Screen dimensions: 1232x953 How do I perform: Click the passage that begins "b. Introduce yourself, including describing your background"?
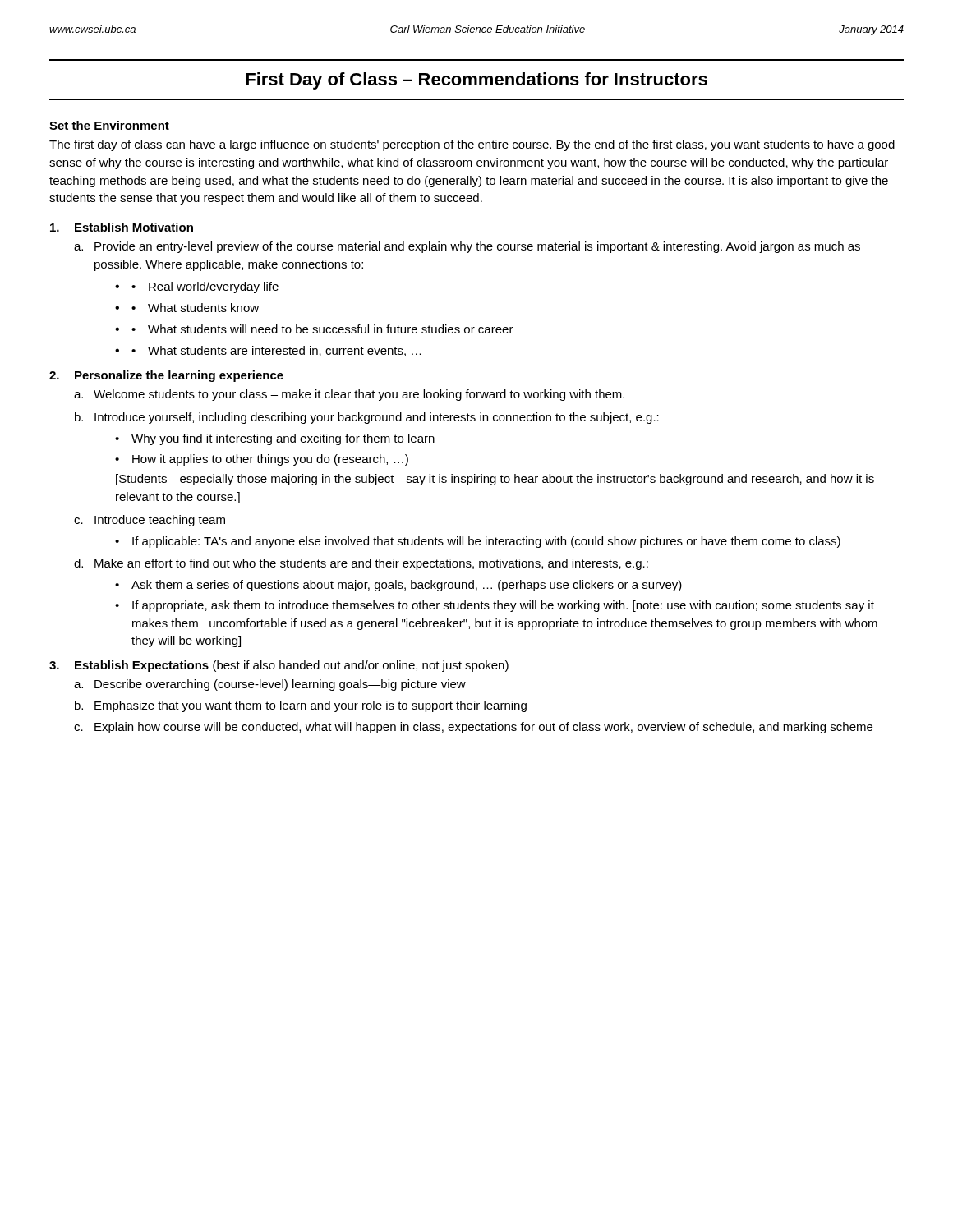click(367, 417)
